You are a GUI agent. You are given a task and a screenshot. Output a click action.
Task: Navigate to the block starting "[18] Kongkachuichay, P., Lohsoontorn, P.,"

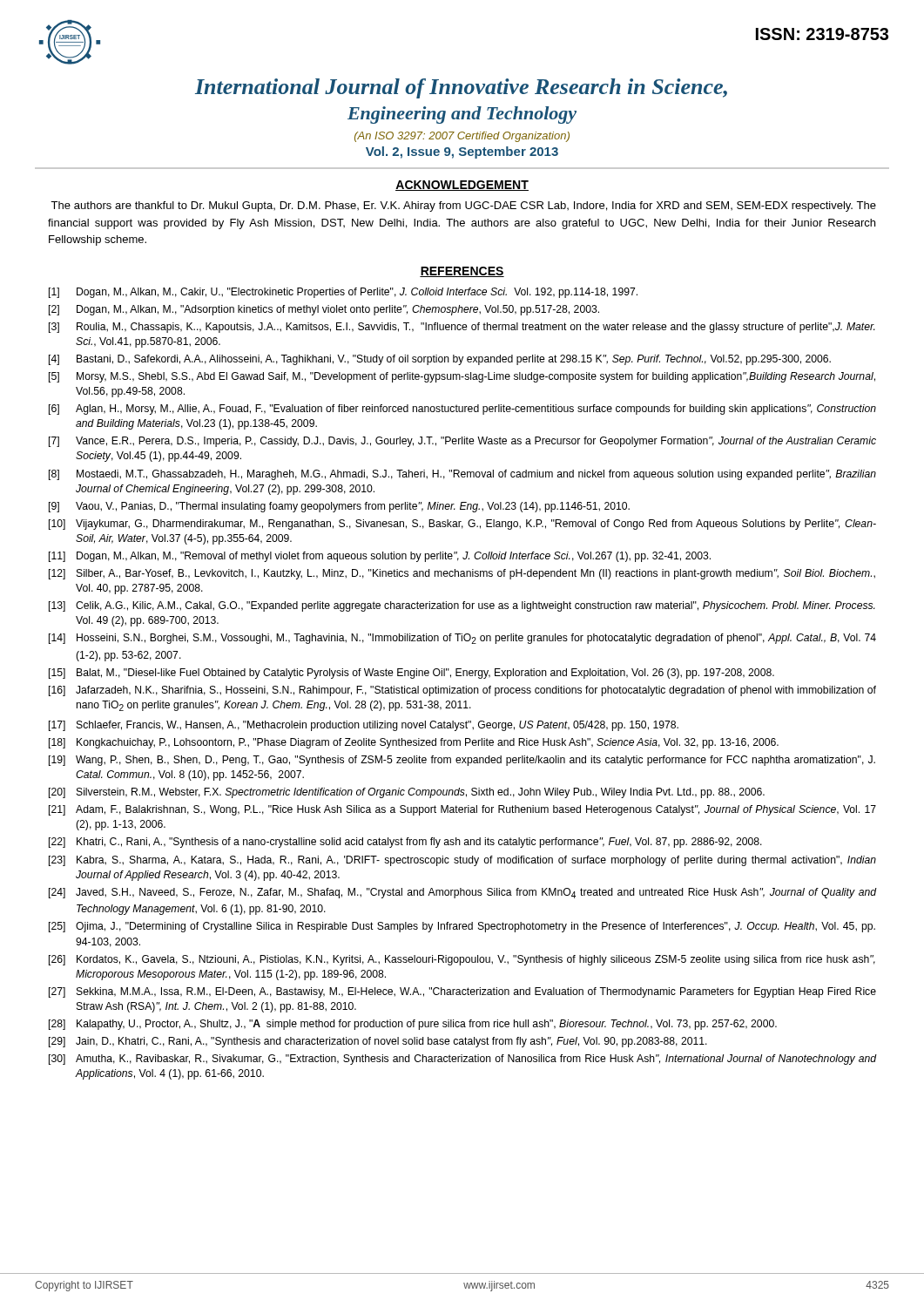pyautogui.click(x=462, y=743)
